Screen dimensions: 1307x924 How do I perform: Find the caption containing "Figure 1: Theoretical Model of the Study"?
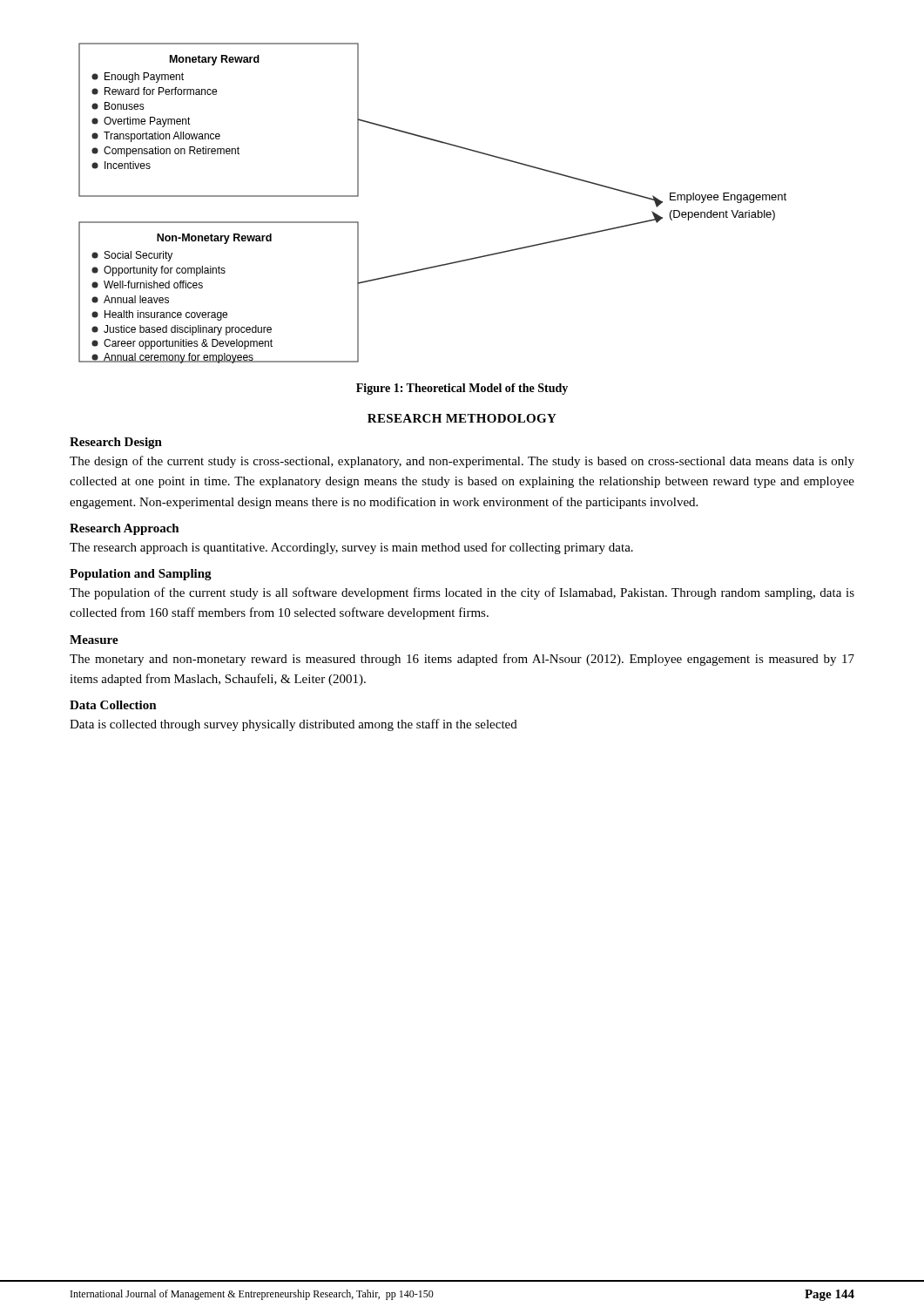point(462,388)
